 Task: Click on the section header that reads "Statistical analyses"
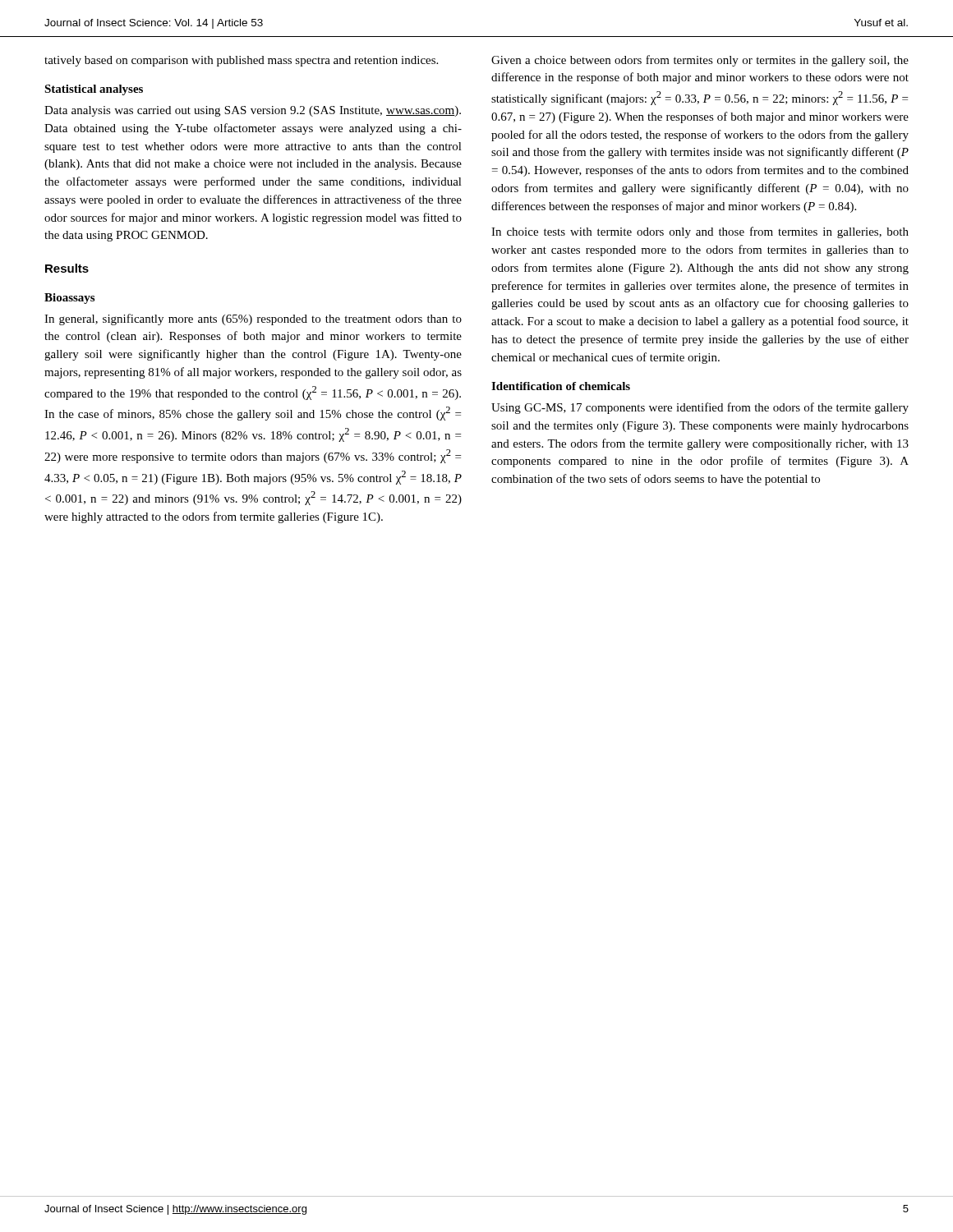coord(94,89)
